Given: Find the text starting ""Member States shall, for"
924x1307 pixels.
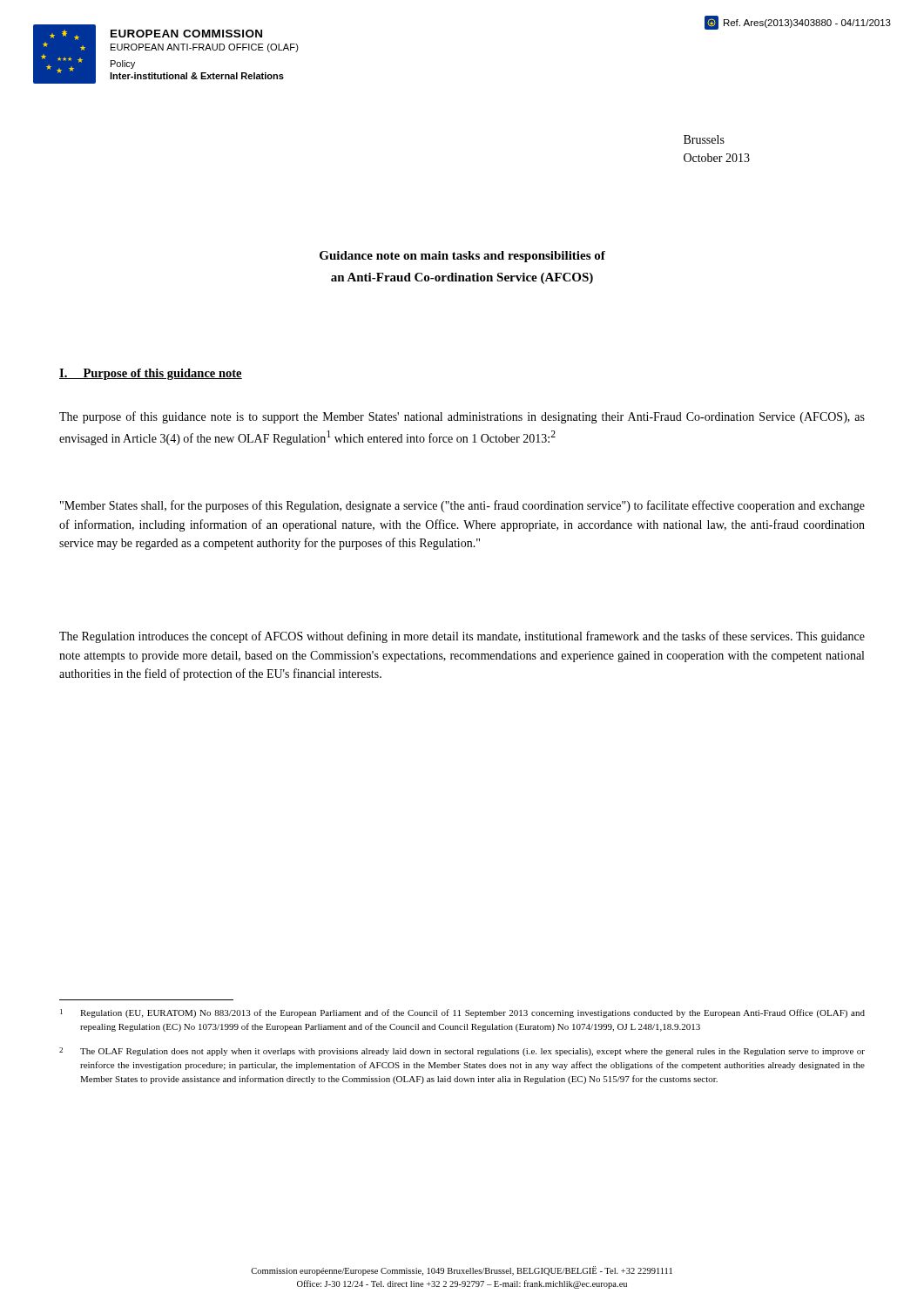Looking at the screenshot, I should 462,525.
